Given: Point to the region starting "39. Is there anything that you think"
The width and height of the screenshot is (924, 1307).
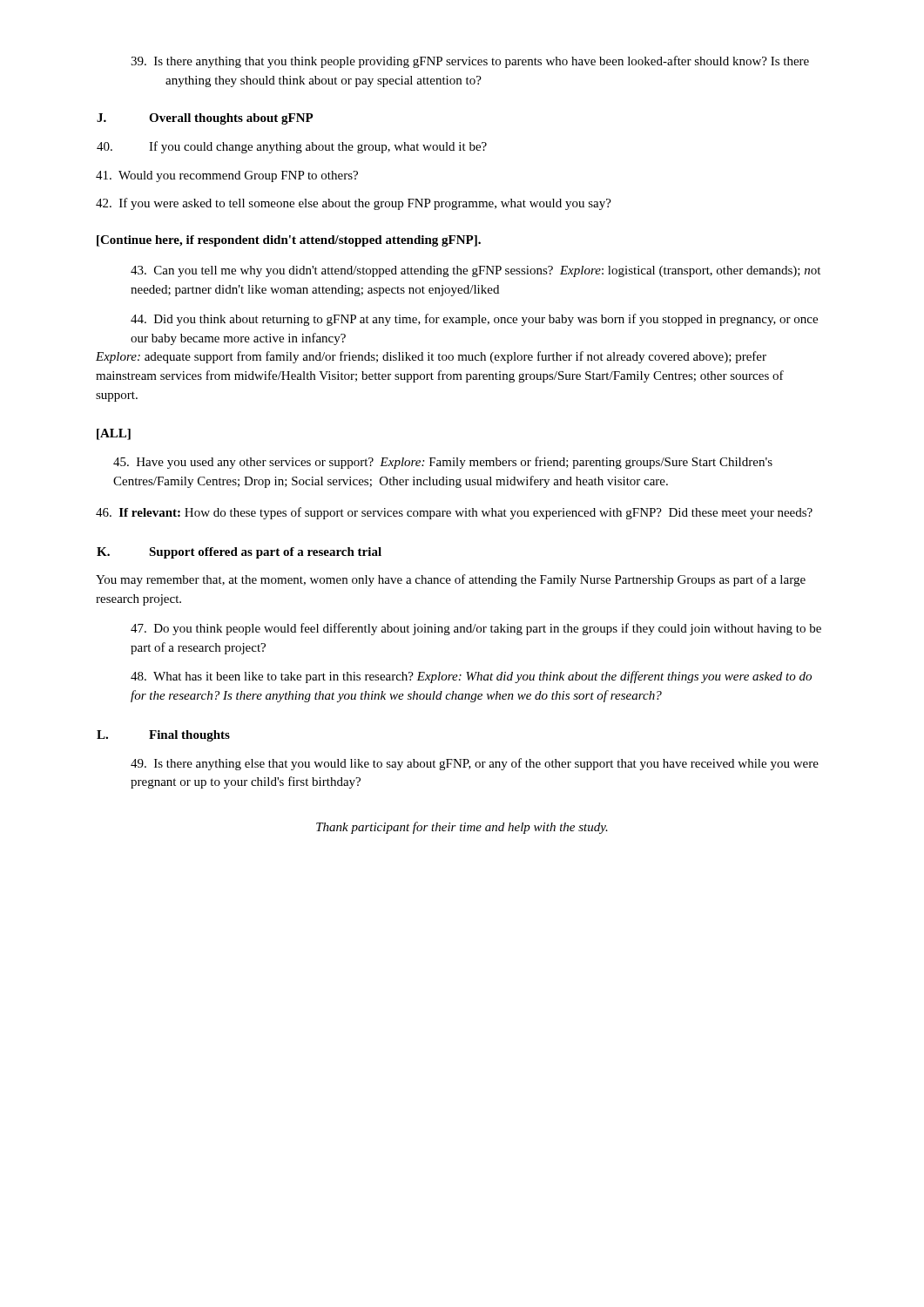Looking at the screenshot, I should tap(470, 70).
